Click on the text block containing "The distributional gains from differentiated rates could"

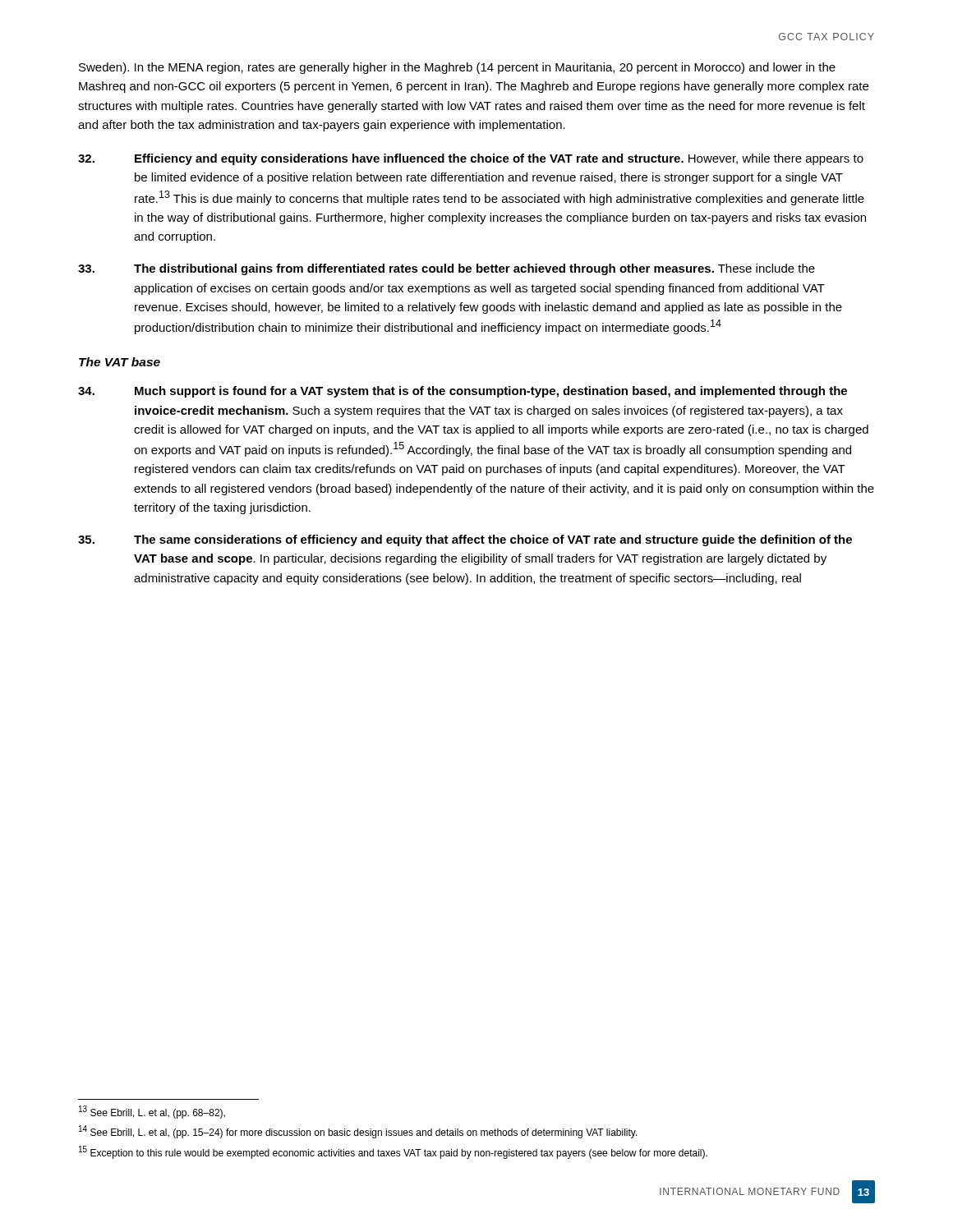pyautogui.click(x=476, y=298)
